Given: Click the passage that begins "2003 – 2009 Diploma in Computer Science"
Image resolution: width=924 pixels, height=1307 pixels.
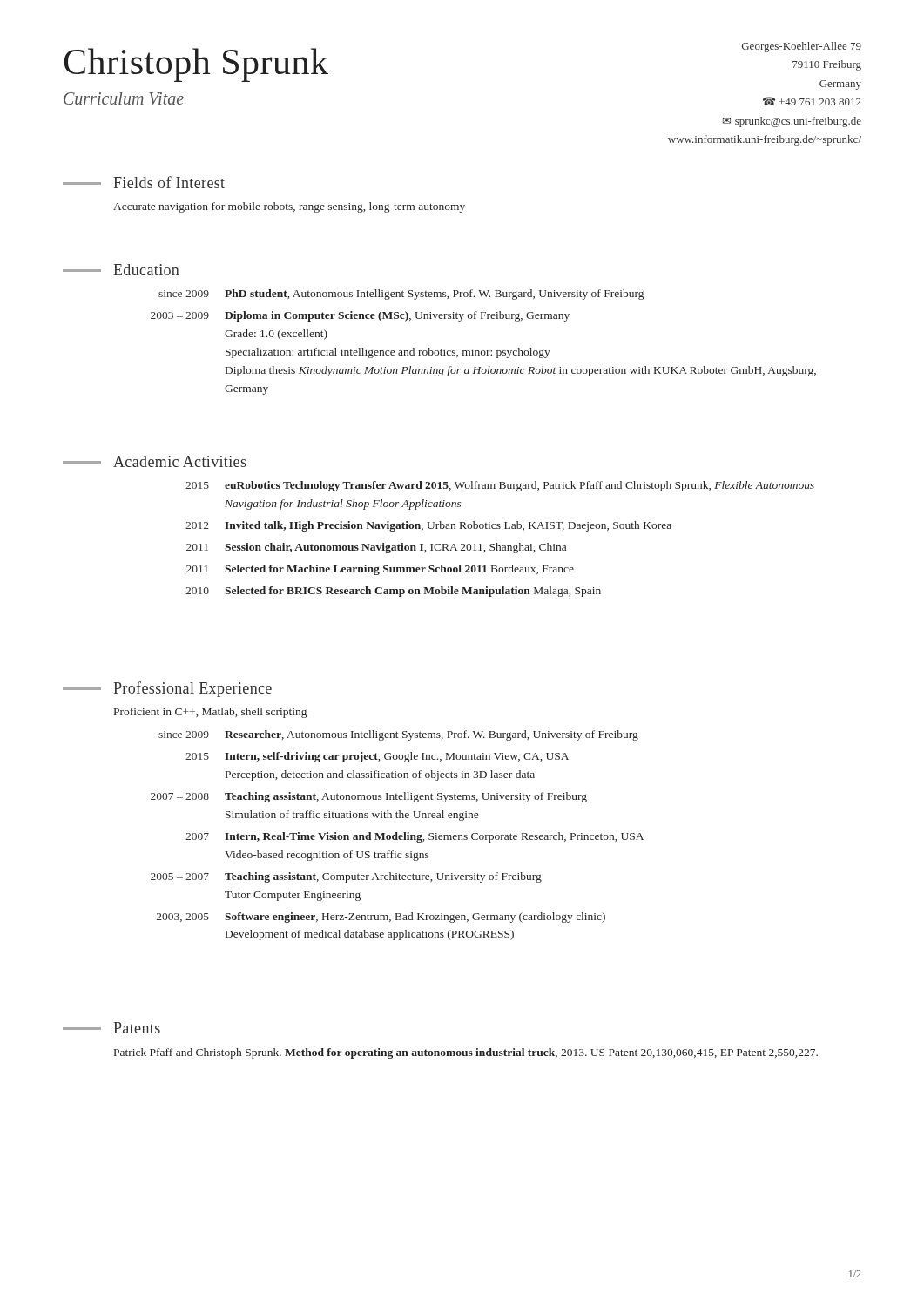Looking at the screenshot, I should (x=487, y=352).
